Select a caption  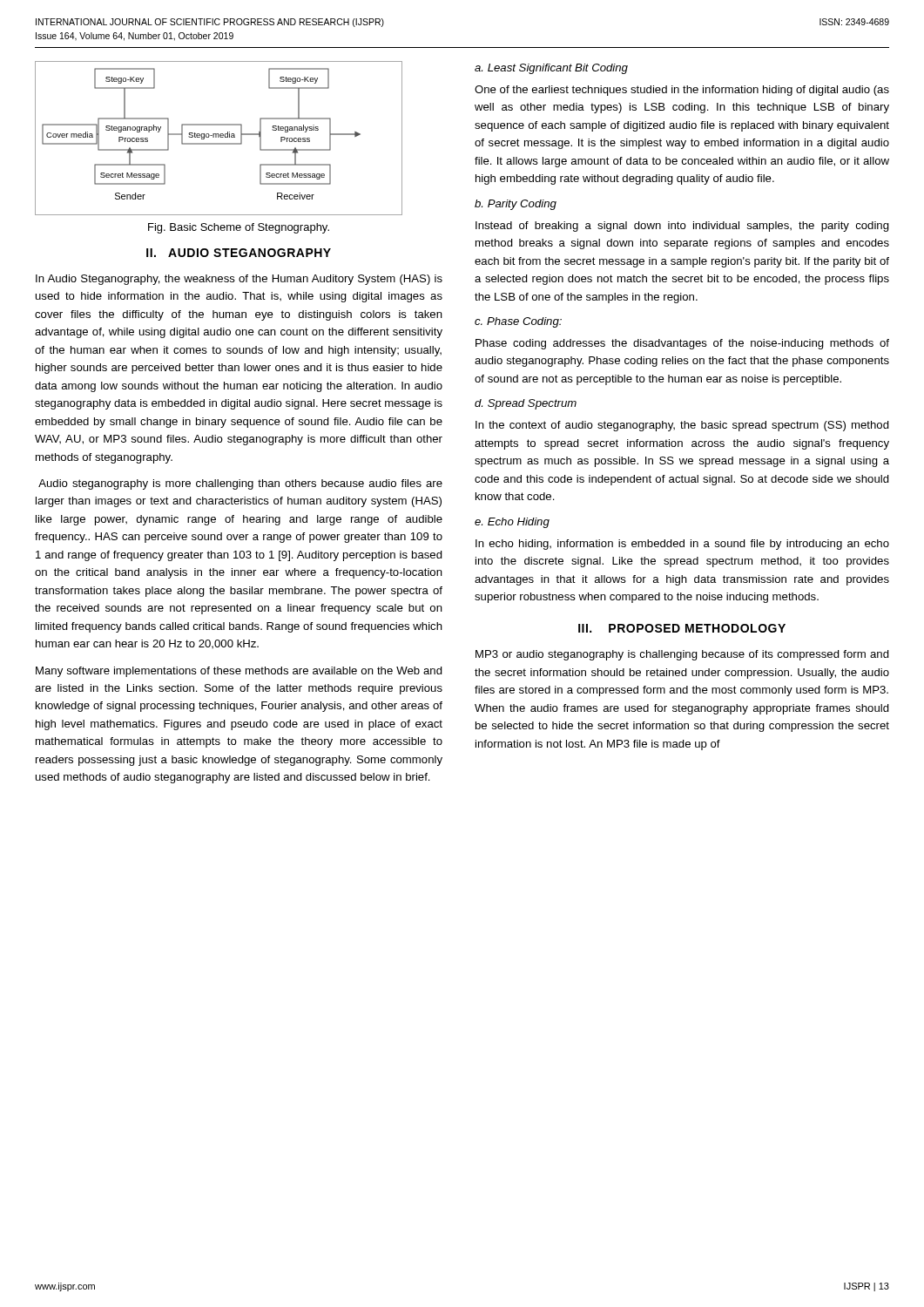coord(239,227)
